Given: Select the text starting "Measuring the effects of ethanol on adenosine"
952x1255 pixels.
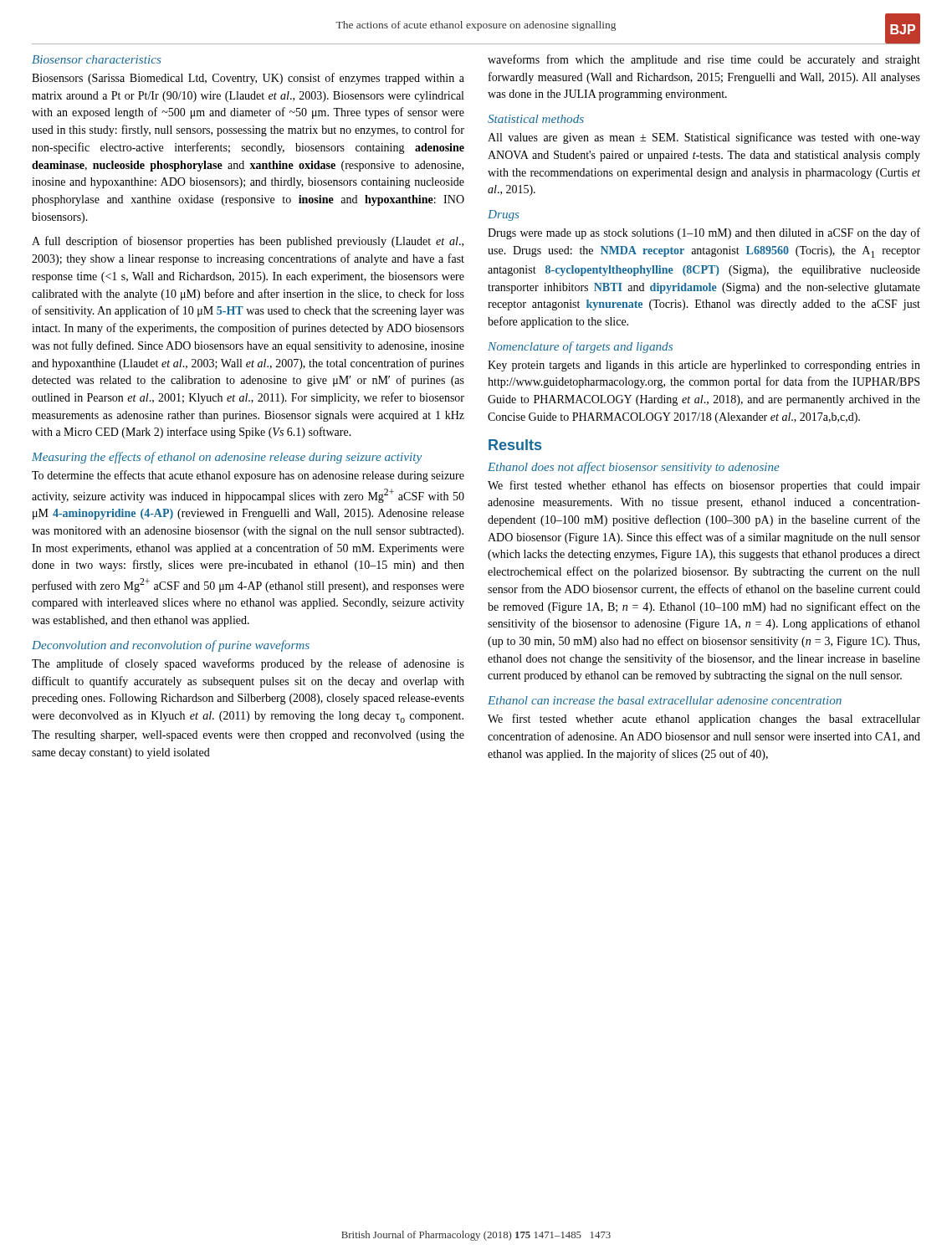Looking at the screenshot, I should [x=227, y=457].
